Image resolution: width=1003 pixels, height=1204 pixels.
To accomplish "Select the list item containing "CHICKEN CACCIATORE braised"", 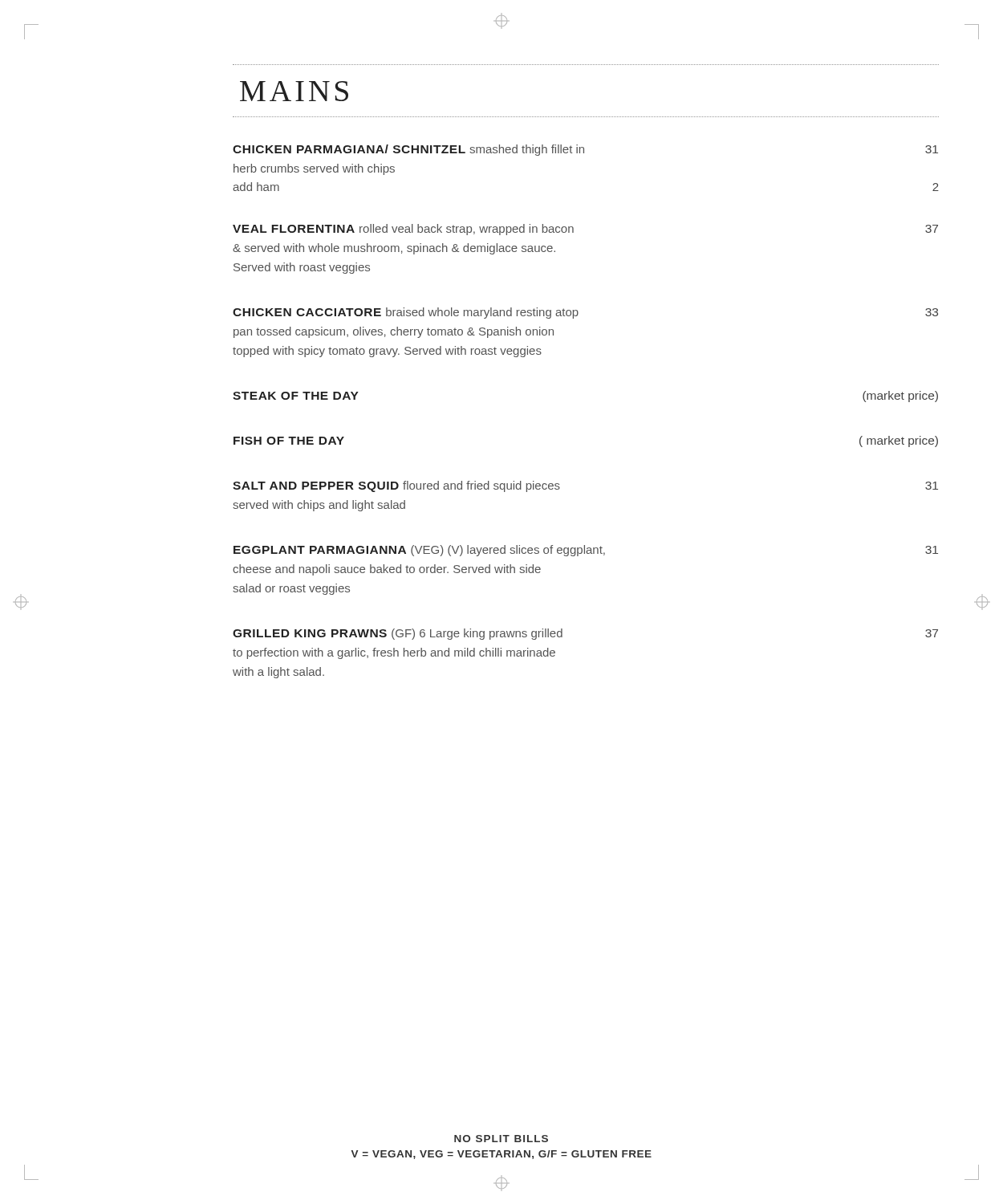I will pyautogui.click(x=404, y=313).
